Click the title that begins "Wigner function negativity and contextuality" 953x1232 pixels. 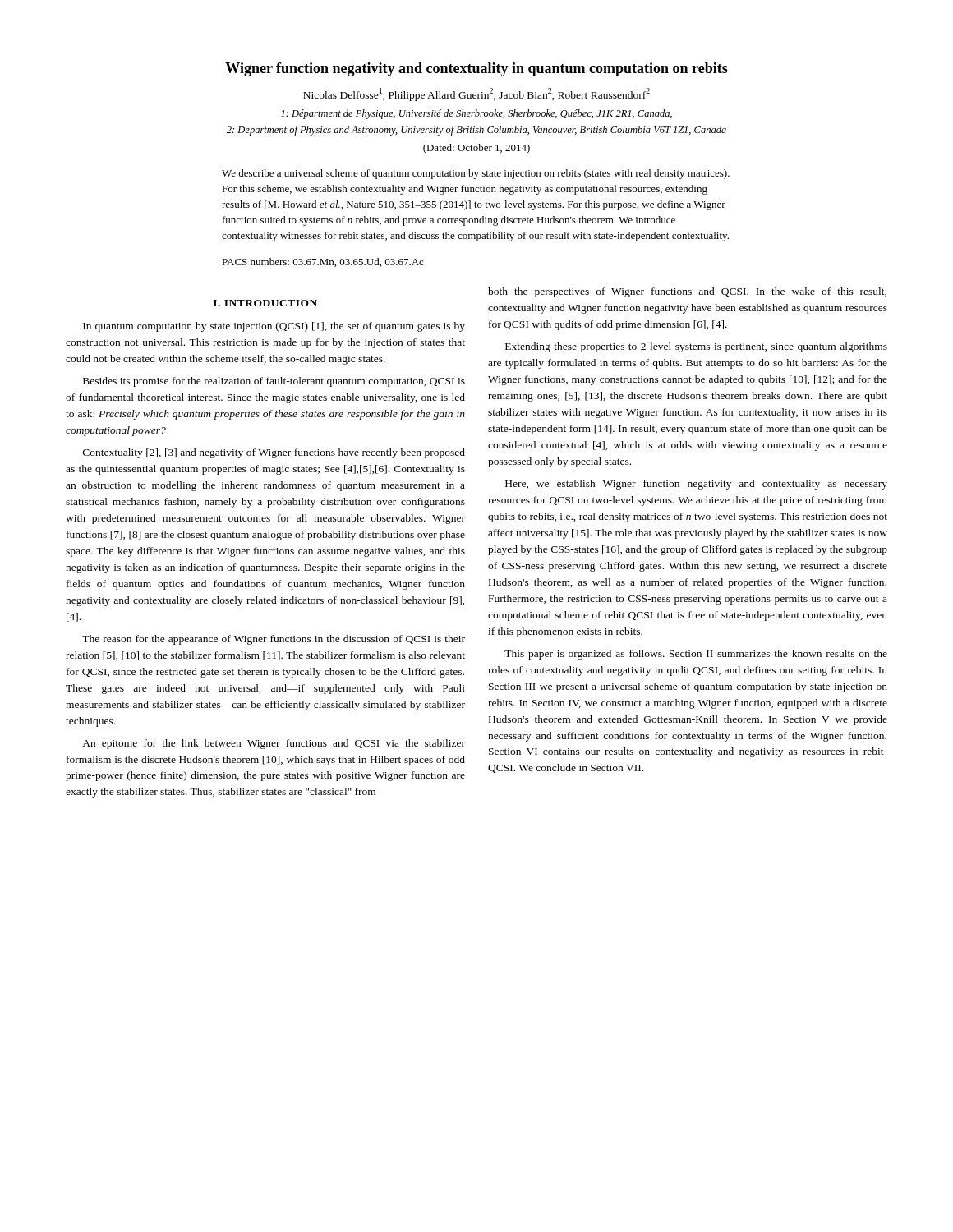click(x=476, y=68)
